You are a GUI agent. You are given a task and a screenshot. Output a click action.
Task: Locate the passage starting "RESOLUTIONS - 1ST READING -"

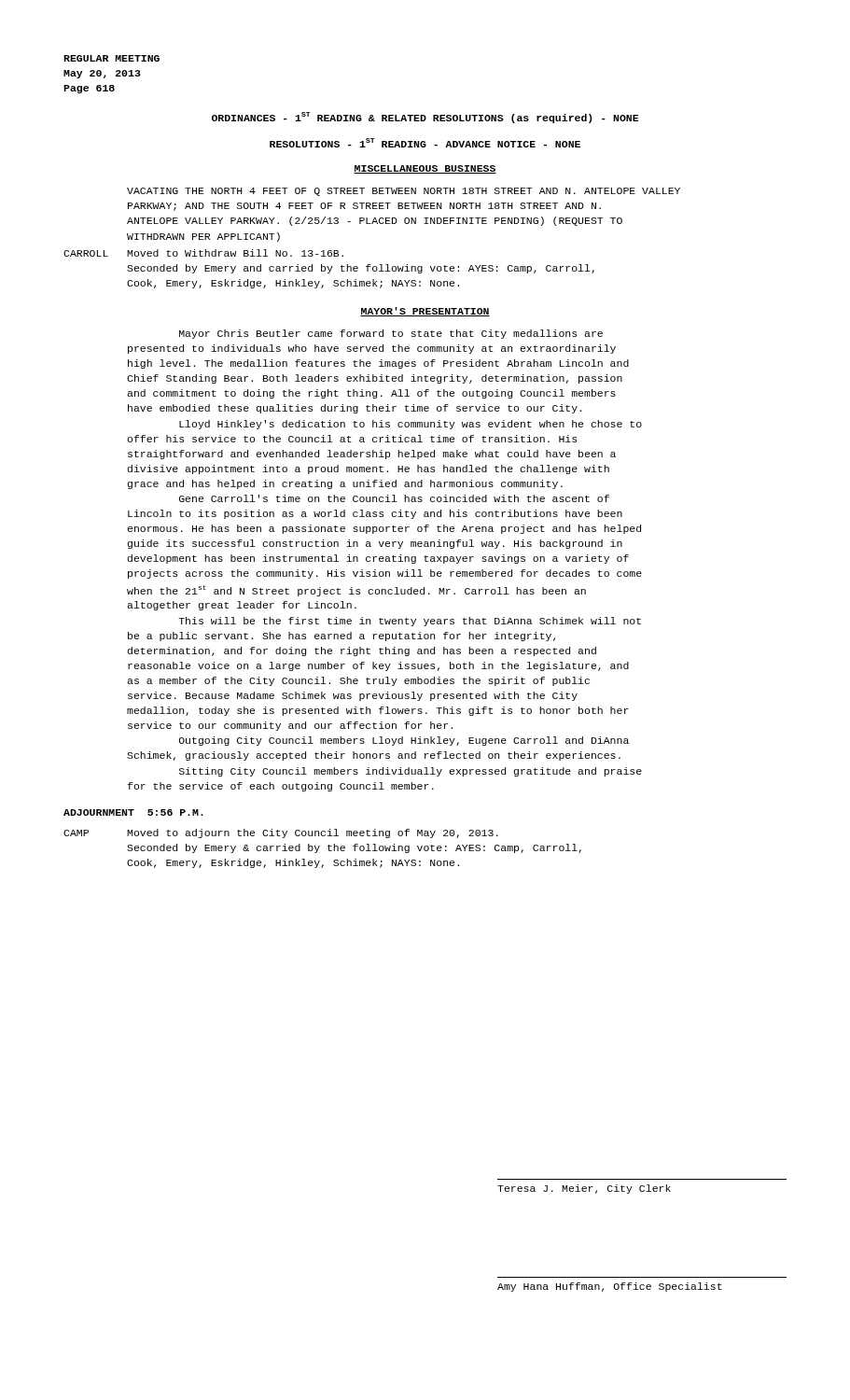click(x=425, y=143)
